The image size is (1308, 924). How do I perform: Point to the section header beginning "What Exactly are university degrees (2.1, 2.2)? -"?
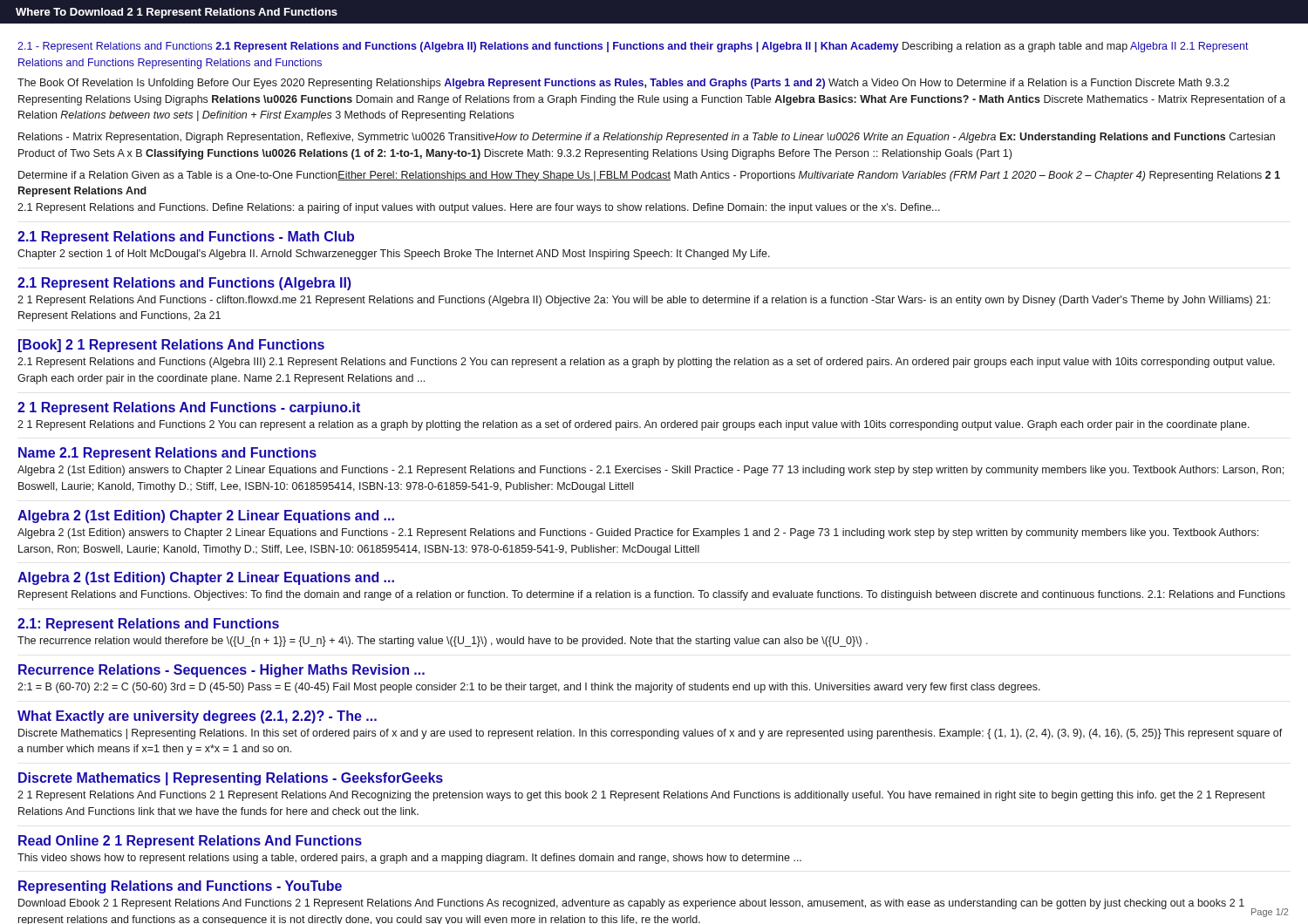tap(197, 716)
